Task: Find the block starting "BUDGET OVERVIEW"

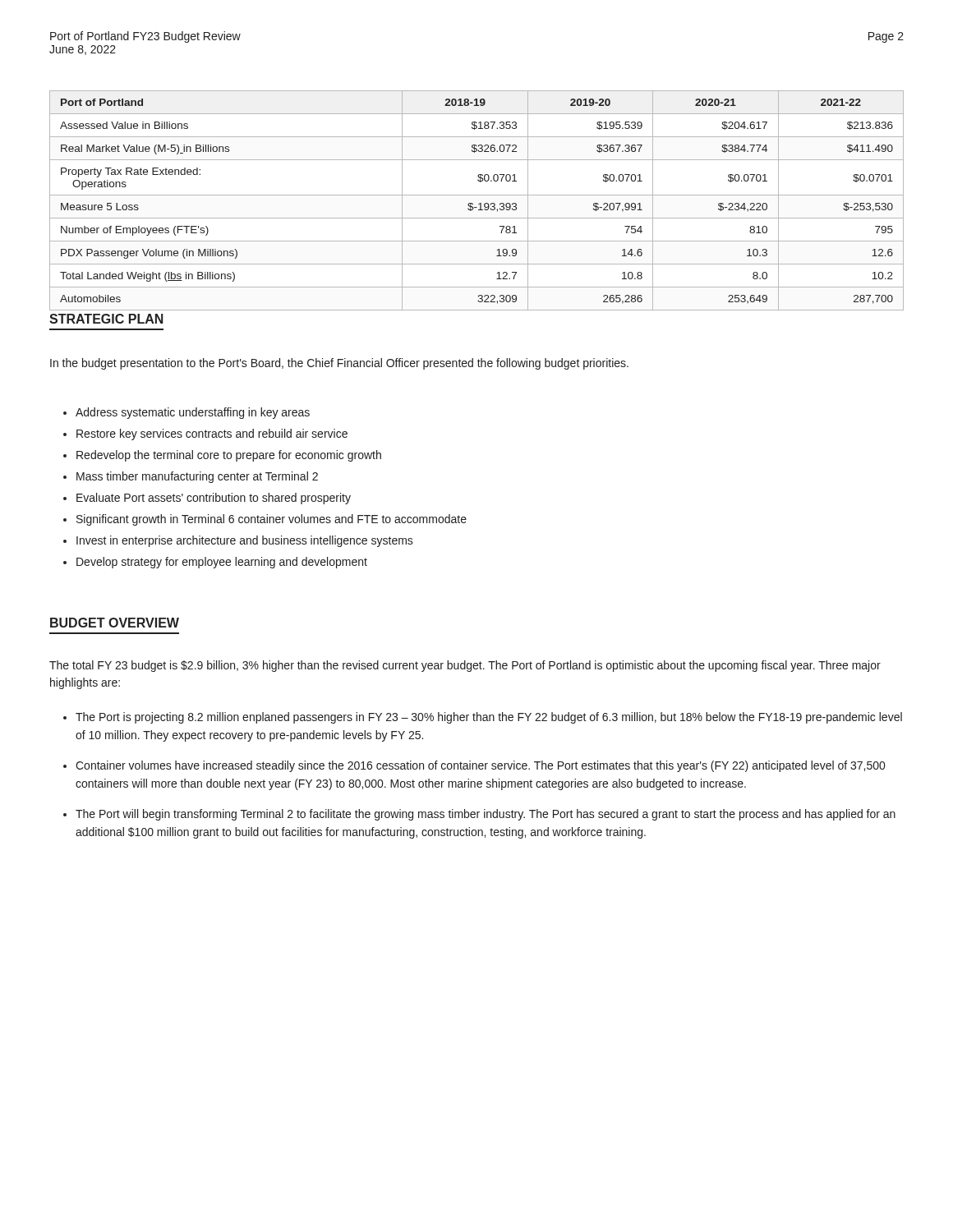Action: click(114, 625)
